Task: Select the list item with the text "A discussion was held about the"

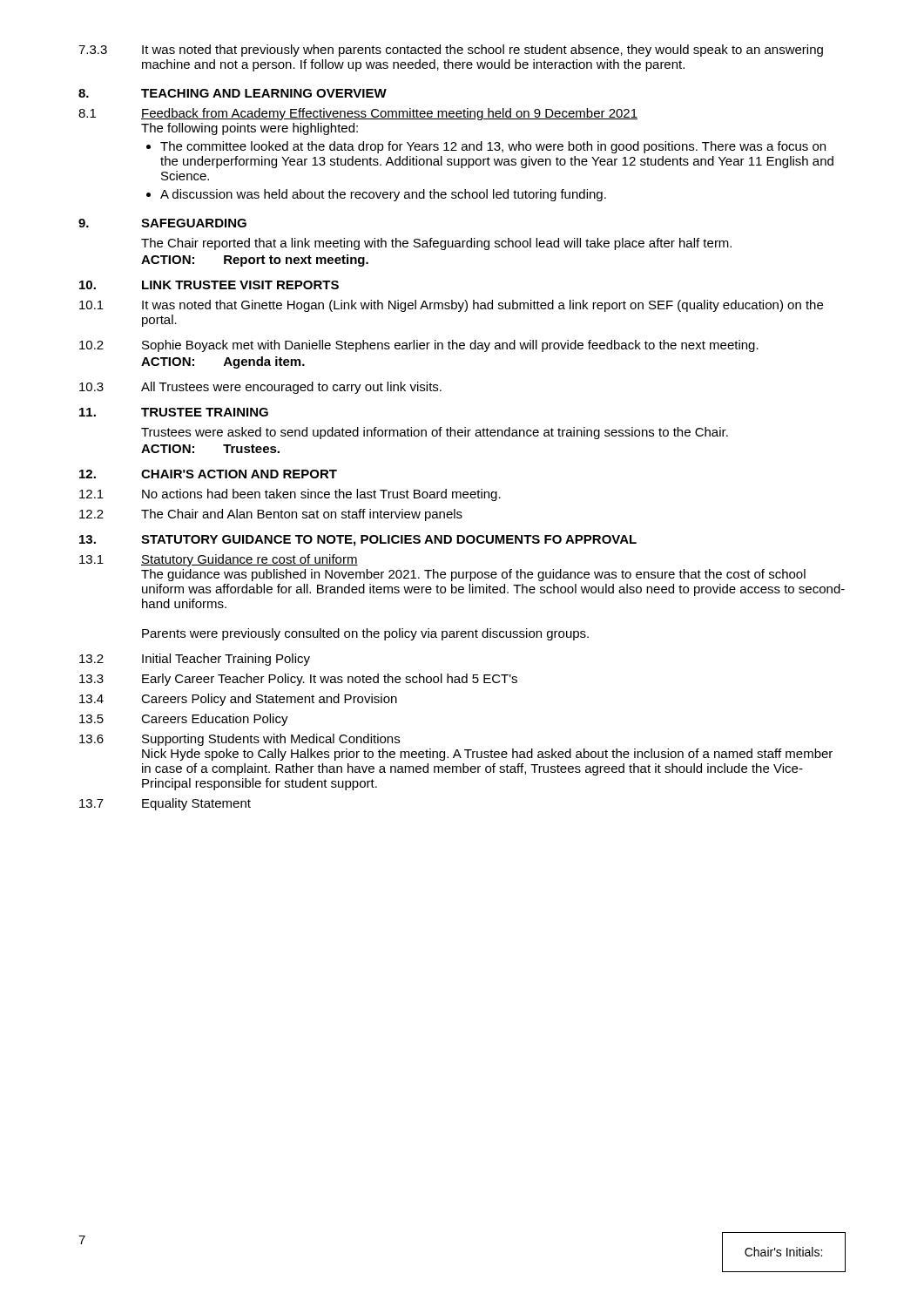Action: [503, 194]
